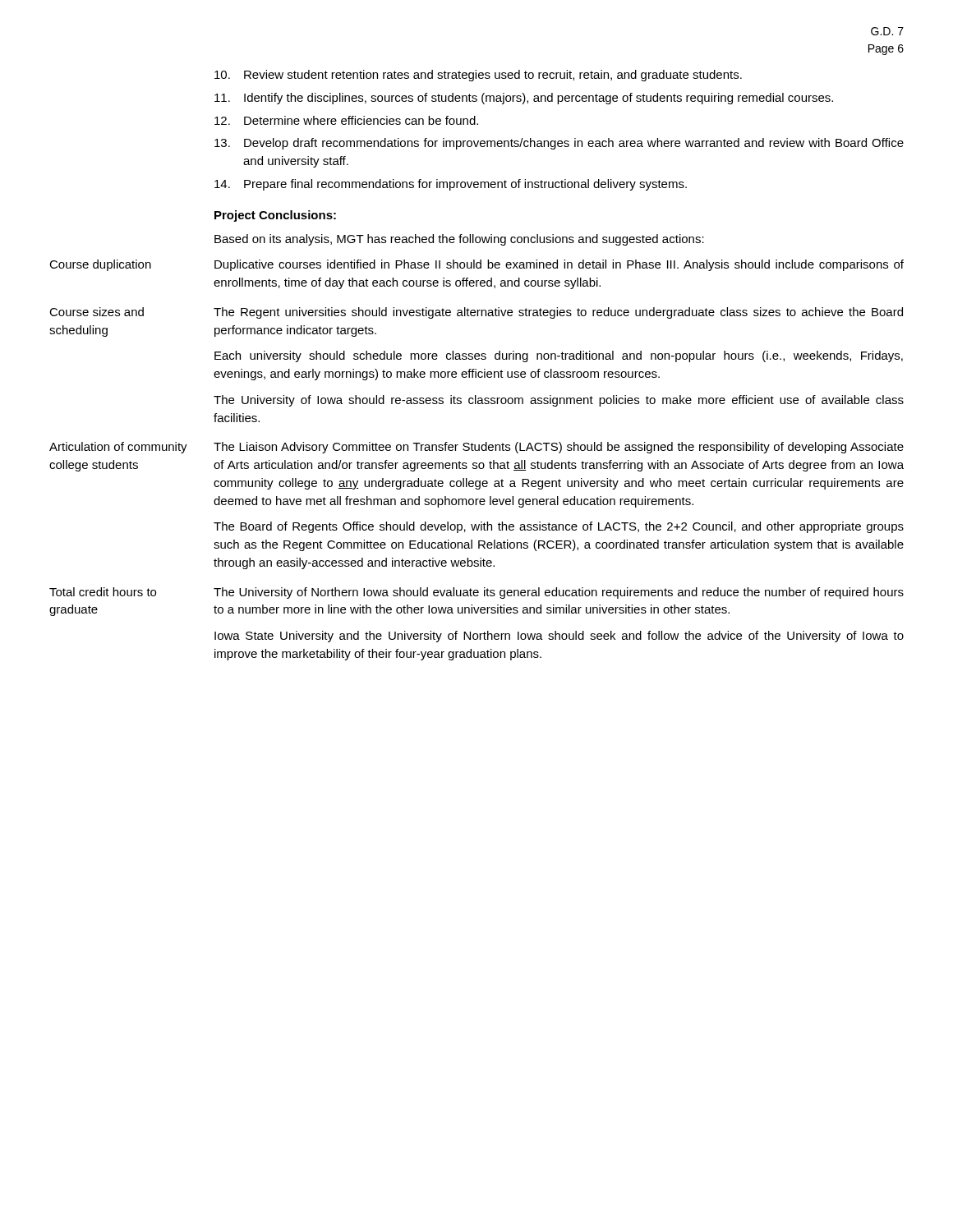Point to the element starting "Total credit hours to"
This screenshot has width=953, height=1232.
coord(103,600)
